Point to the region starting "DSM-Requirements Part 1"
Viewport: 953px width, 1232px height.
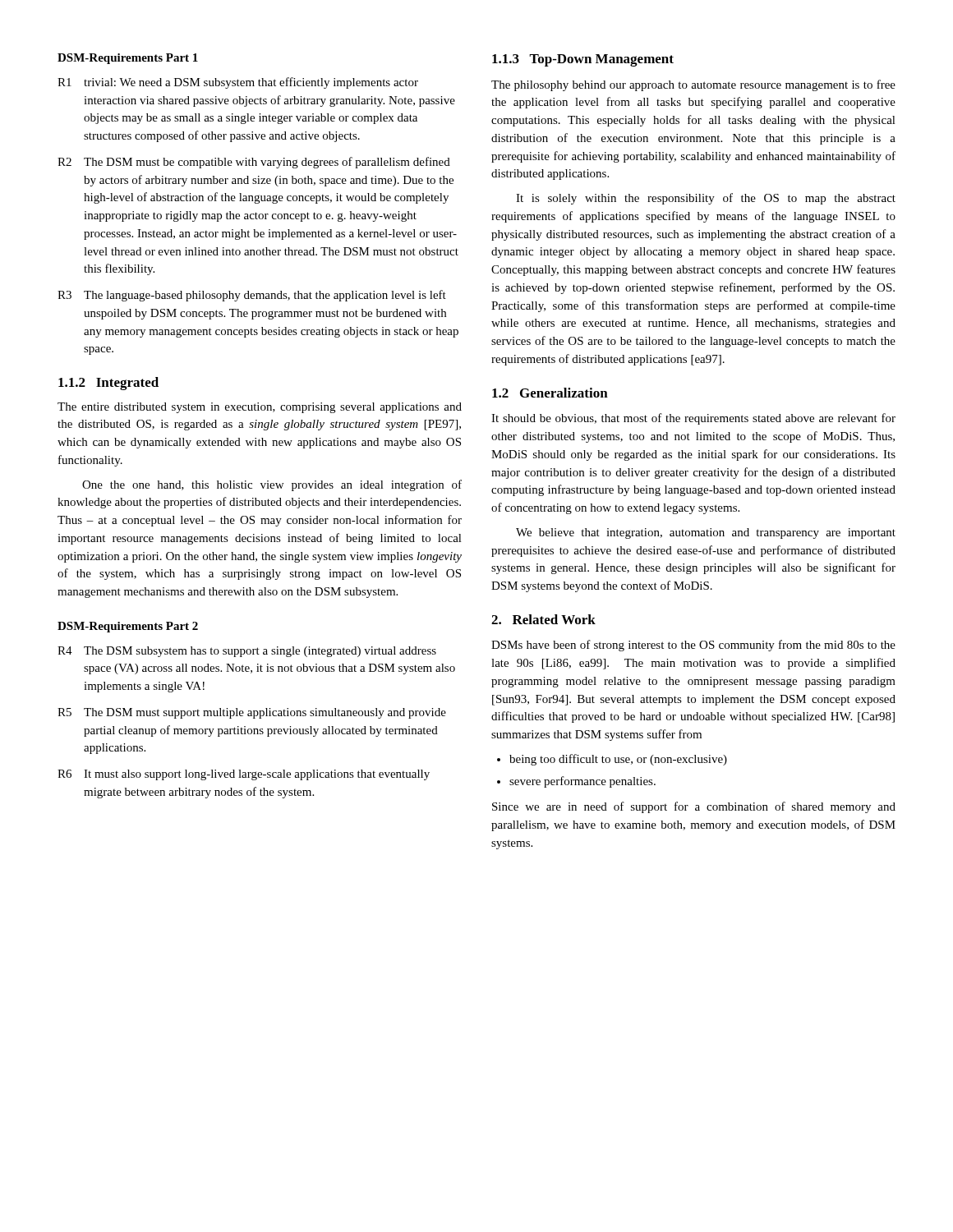128,57
